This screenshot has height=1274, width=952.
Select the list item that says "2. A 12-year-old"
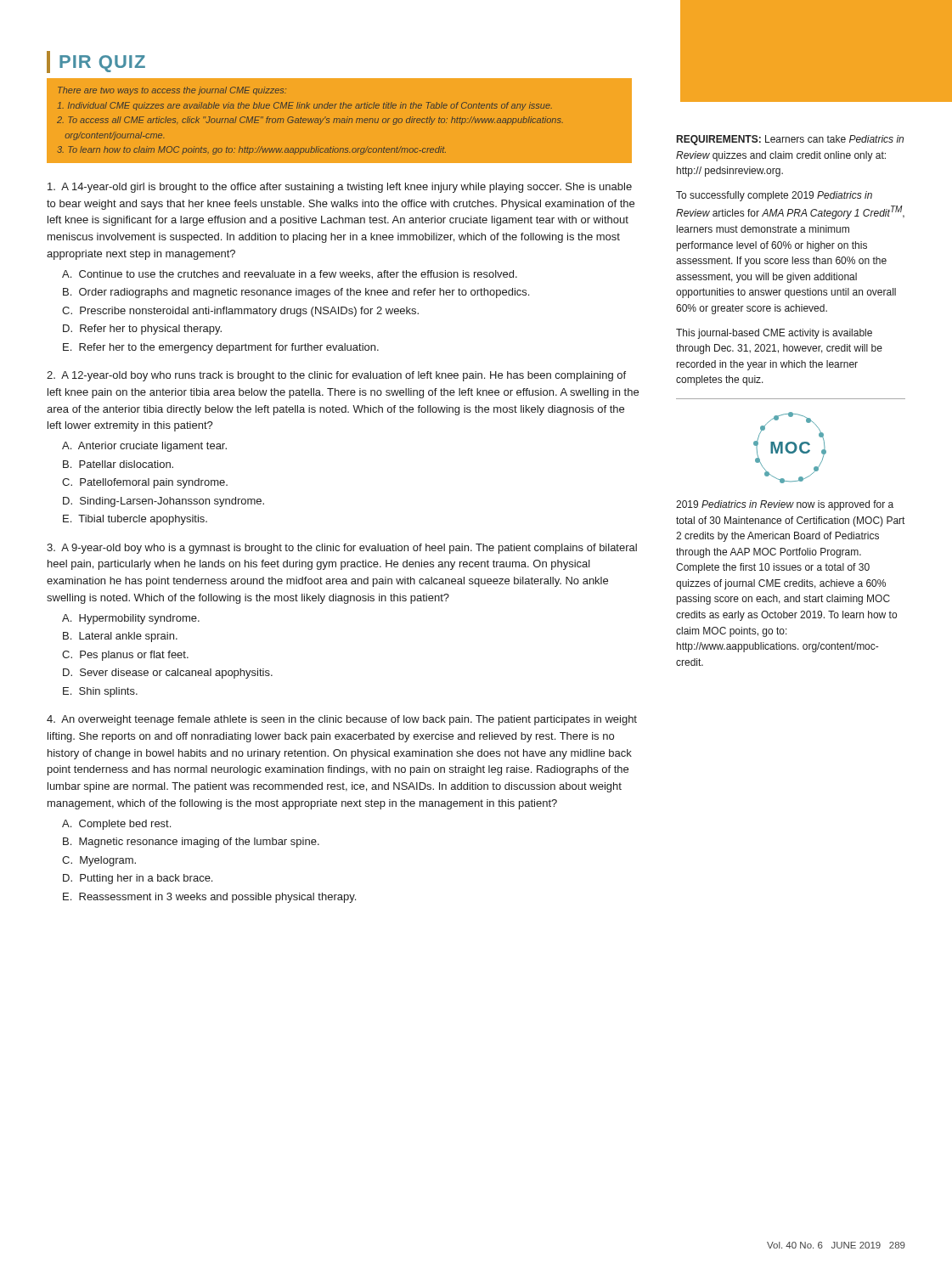click(x=336, y=376)
